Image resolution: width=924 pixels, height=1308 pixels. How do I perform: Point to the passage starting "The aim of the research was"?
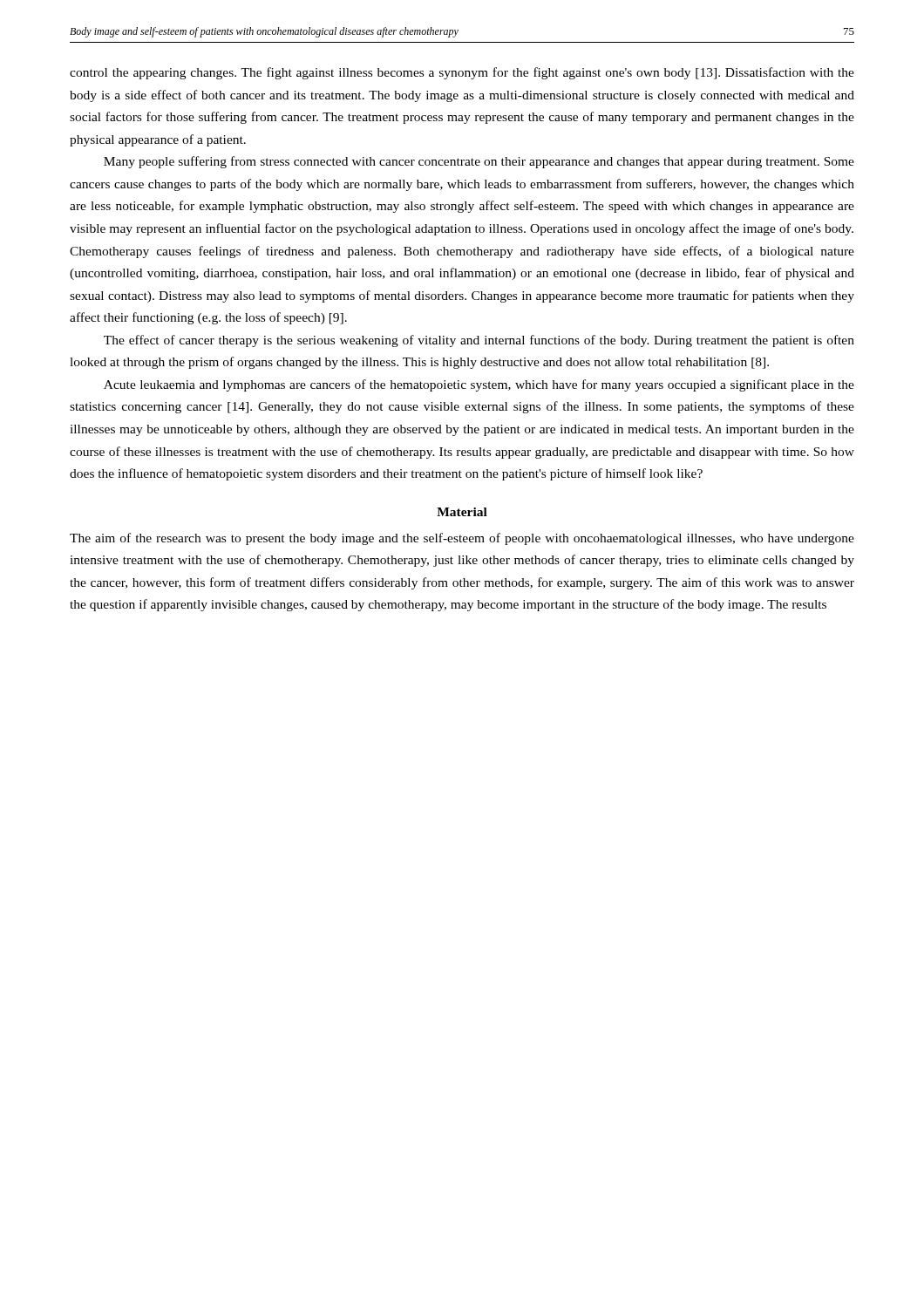pos(462,571)
